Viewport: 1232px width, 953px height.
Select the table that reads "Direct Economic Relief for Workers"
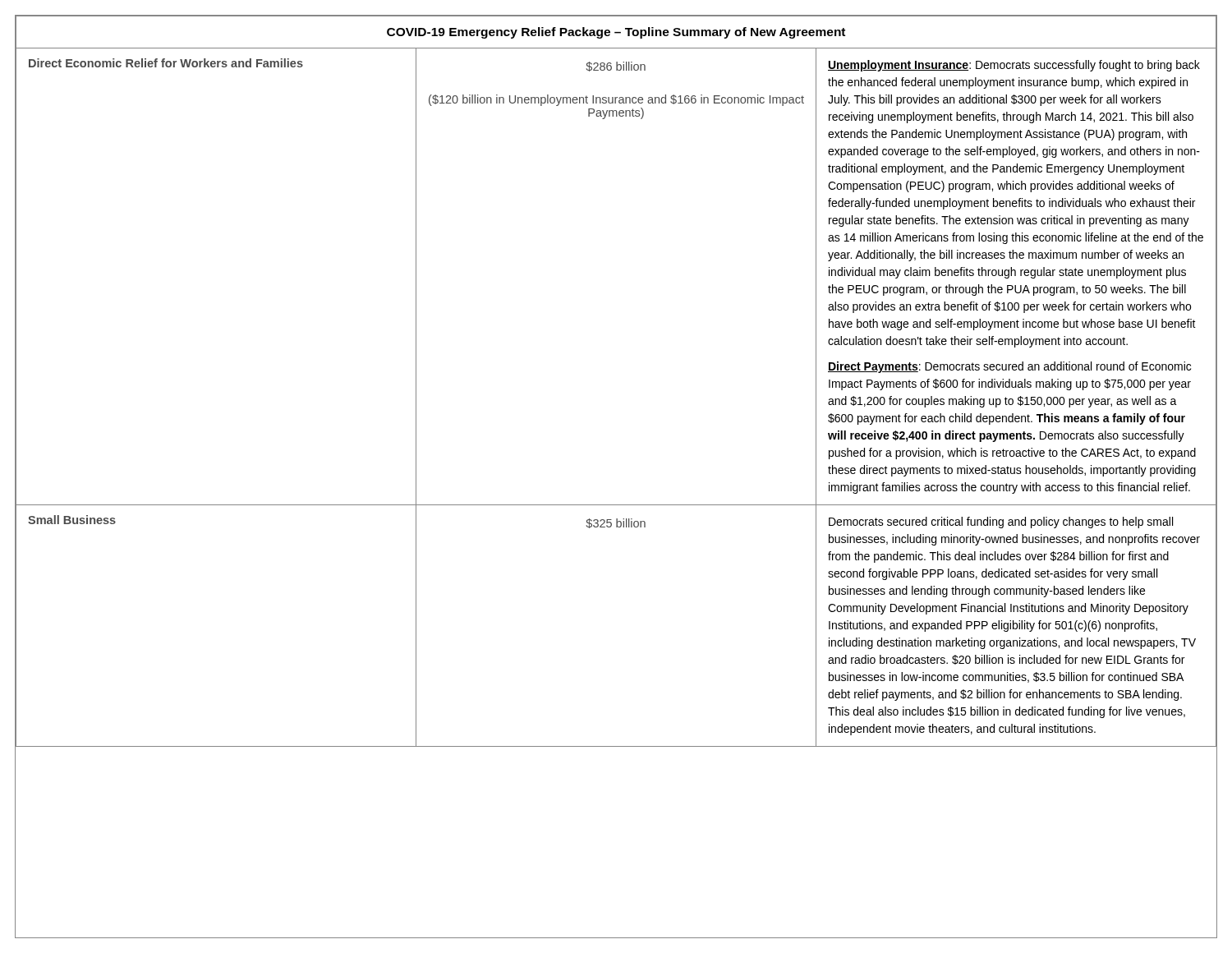coord(616,381)
